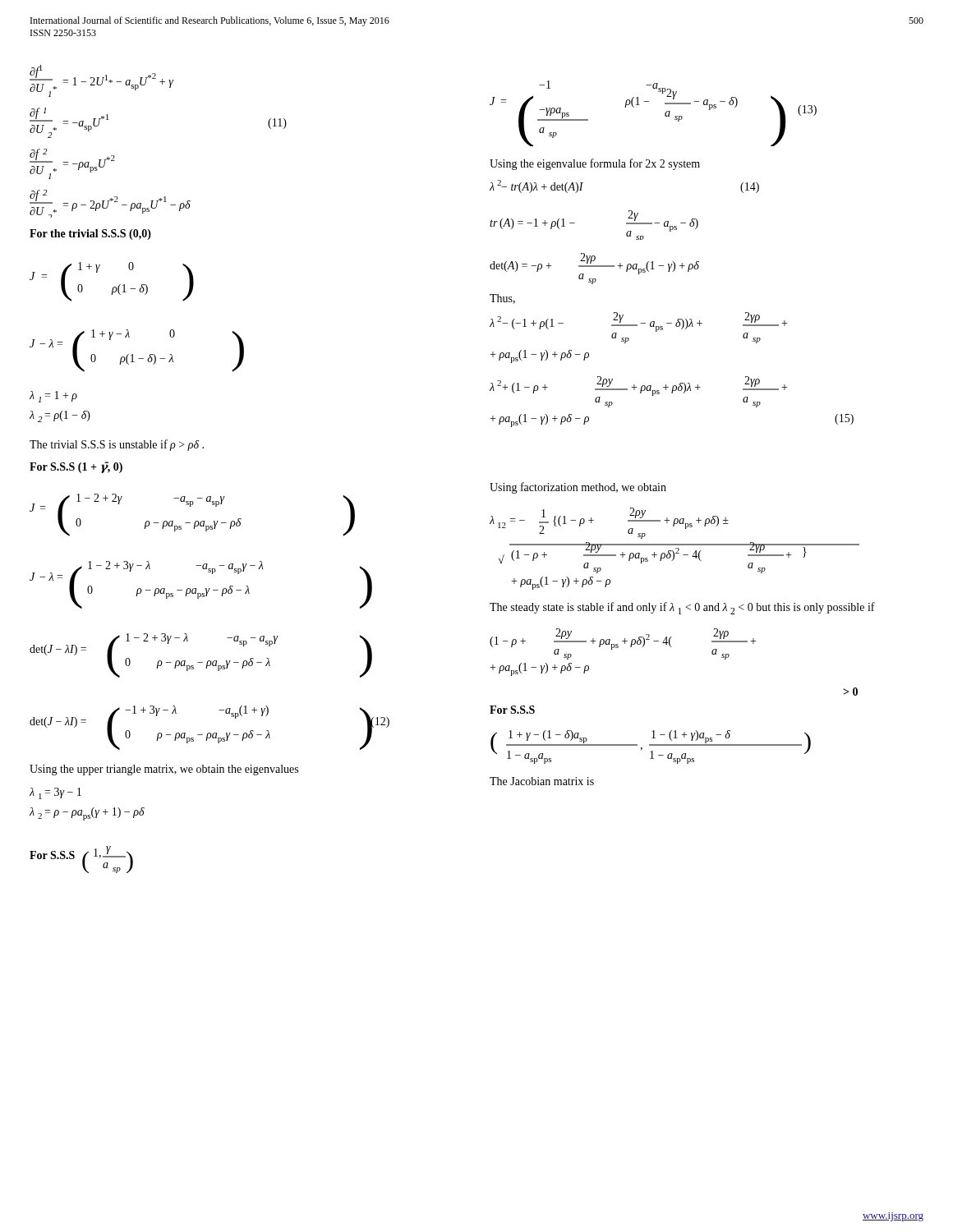Image resolution: width=953 pixels, height=1232 pixels.
Task: Locate the block starting "(1 − ρ"
Action: pos(623,644)
